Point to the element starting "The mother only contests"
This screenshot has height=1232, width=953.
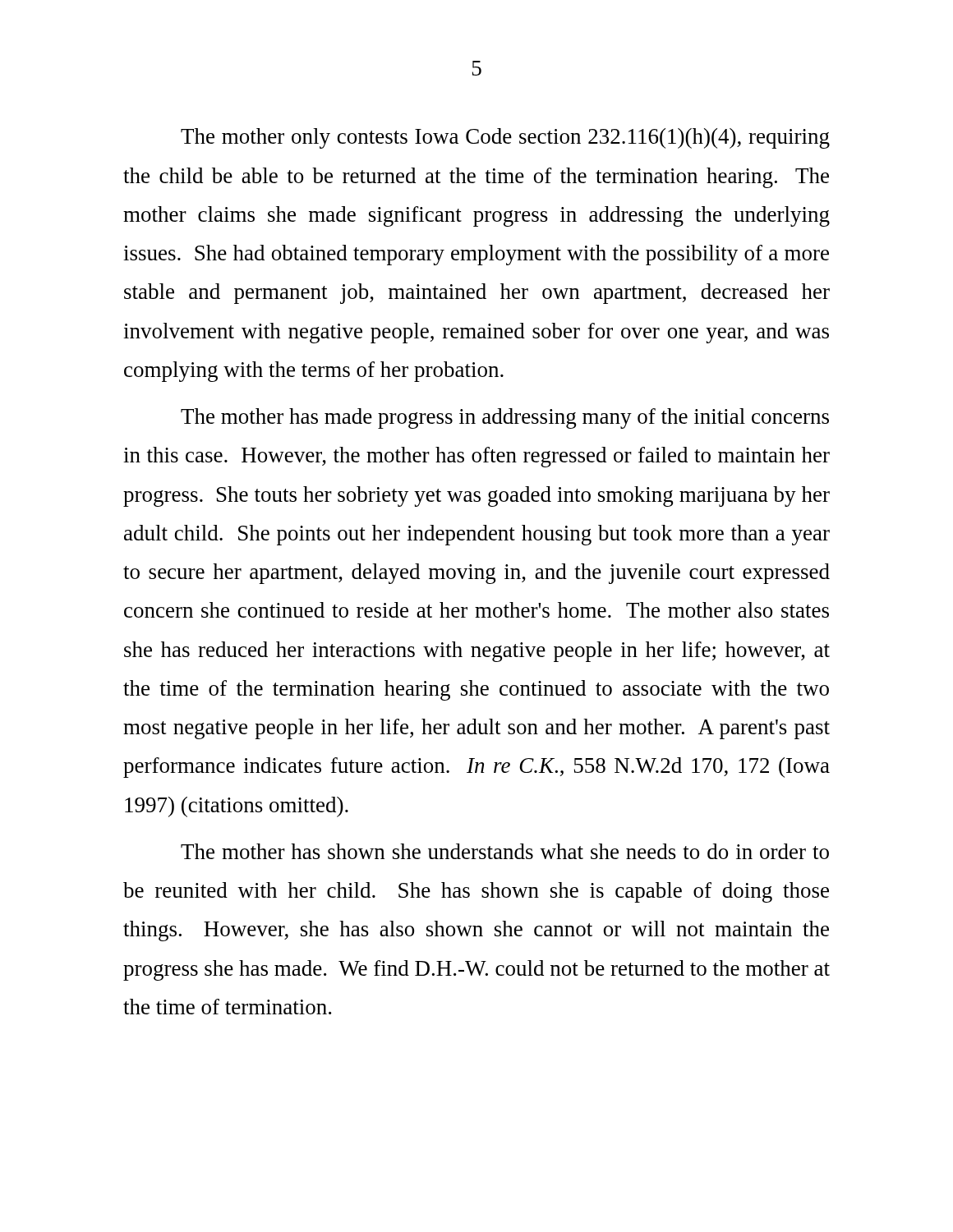coord(476,253)
